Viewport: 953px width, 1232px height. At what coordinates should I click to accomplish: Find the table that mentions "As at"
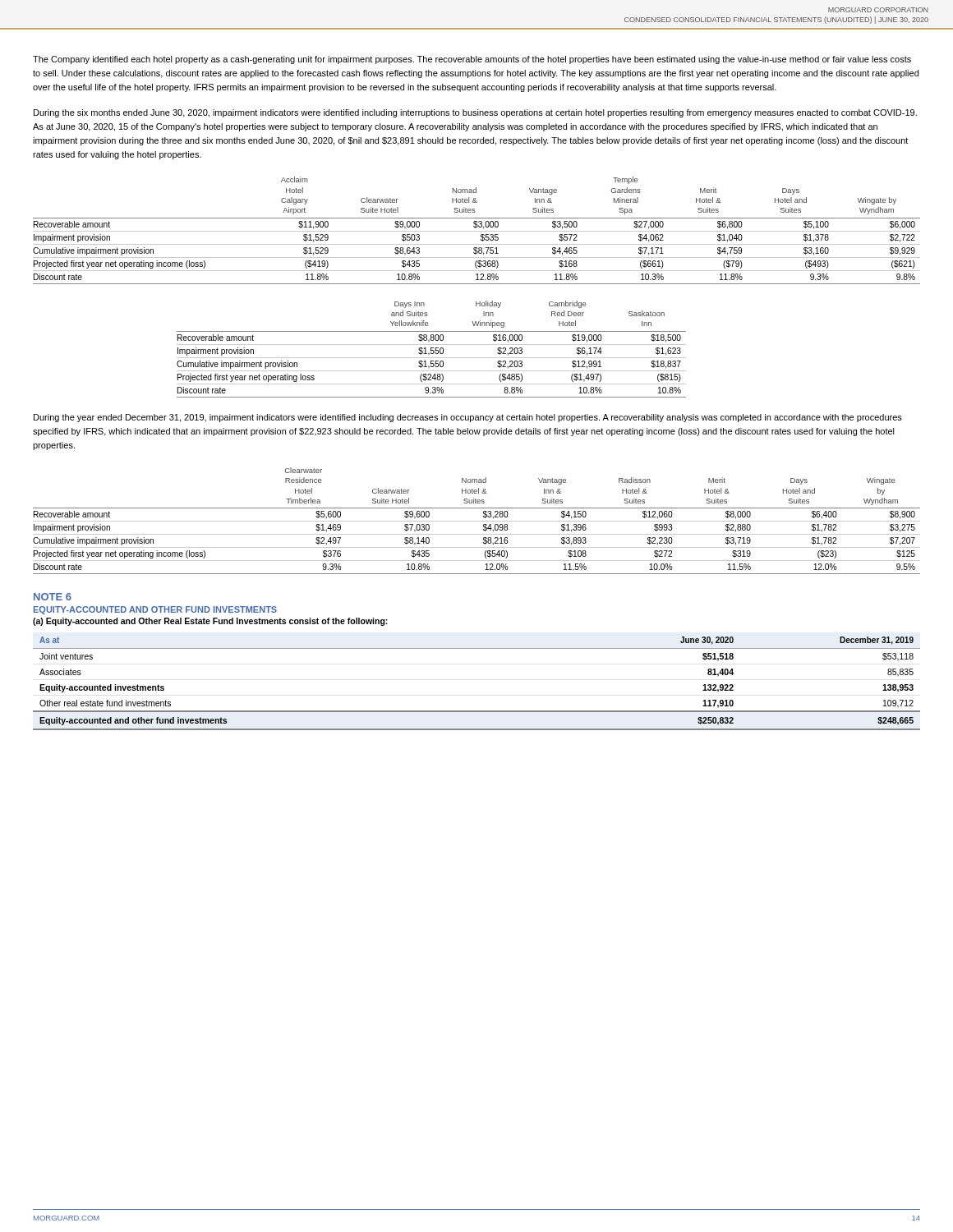click(x=476, y=681)
